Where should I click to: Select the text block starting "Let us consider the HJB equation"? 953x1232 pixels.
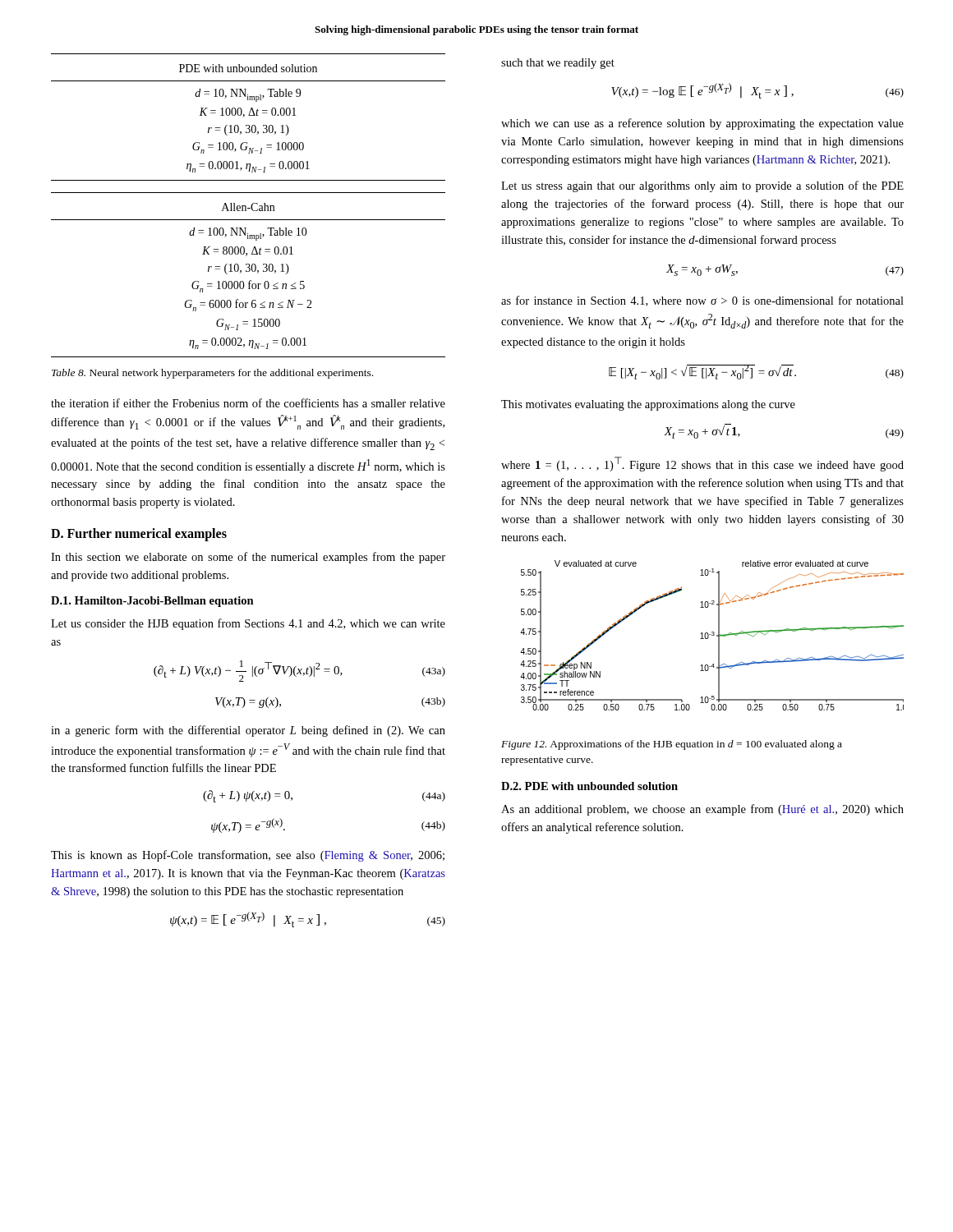[248, 632]
